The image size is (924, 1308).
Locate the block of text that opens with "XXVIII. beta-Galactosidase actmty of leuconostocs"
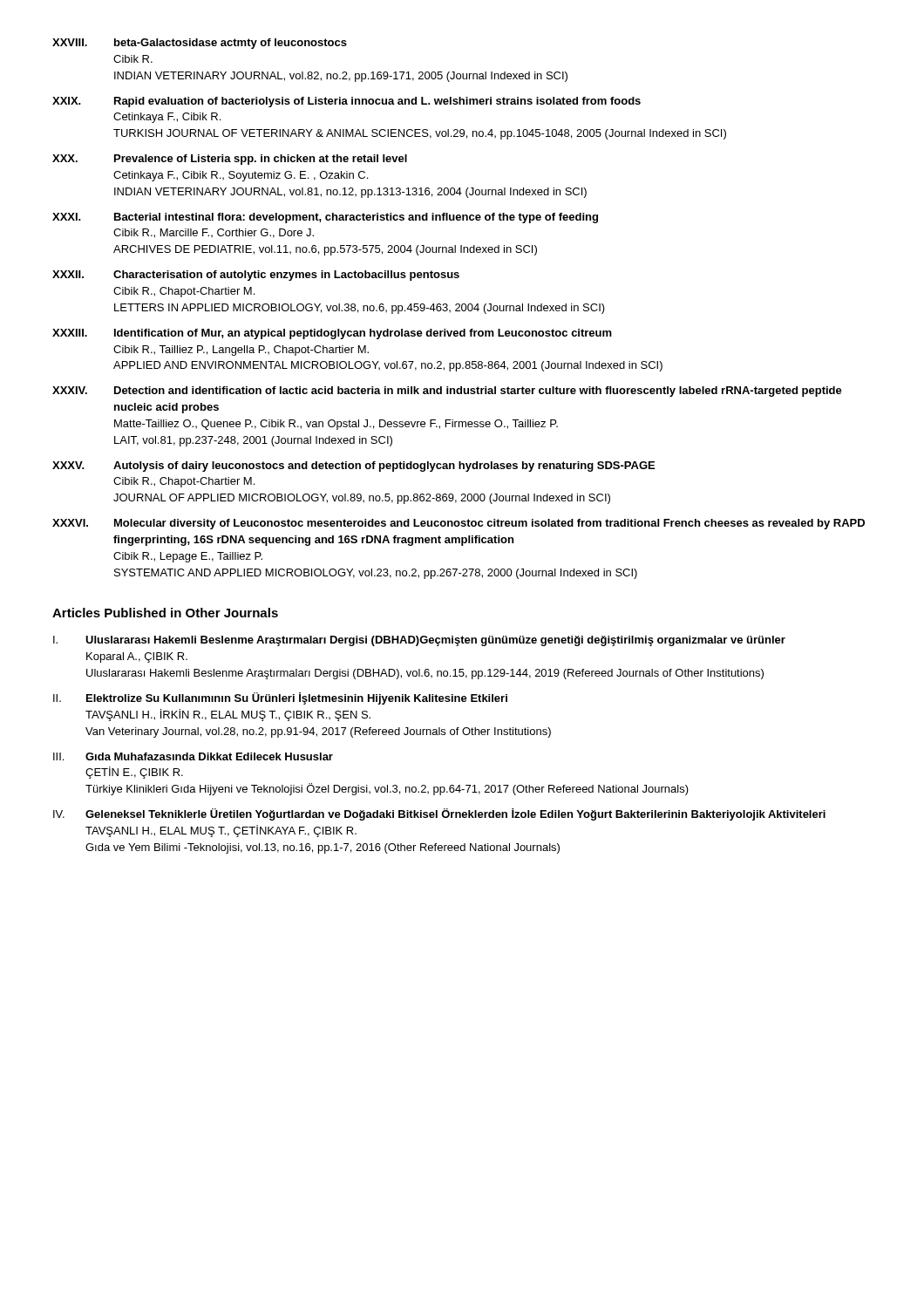pyautogui.click(x=200, y=44)
